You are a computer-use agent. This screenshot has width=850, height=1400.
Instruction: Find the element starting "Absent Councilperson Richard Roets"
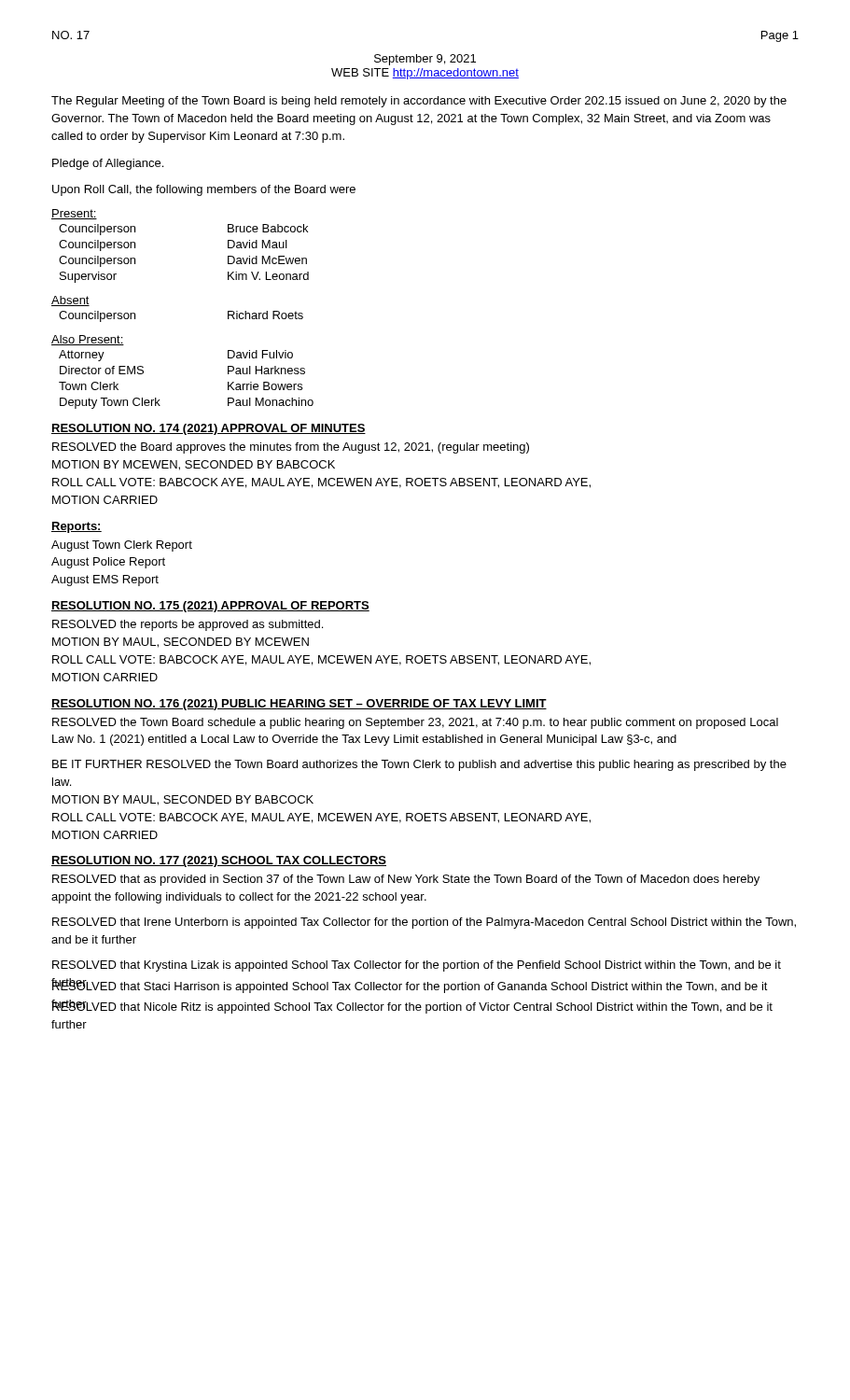(x=70, y=301)
